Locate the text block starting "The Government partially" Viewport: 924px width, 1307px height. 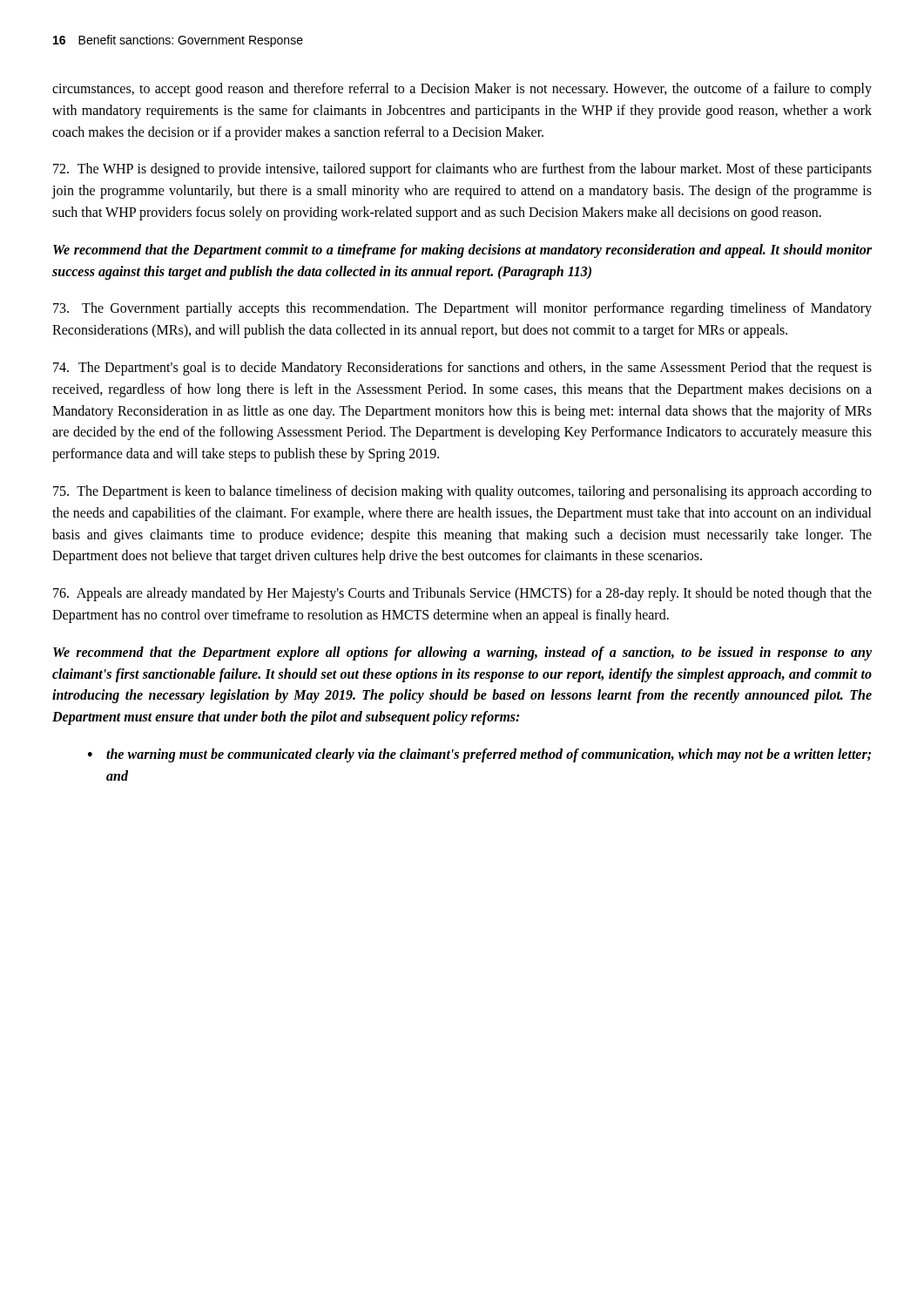[462, 320]
